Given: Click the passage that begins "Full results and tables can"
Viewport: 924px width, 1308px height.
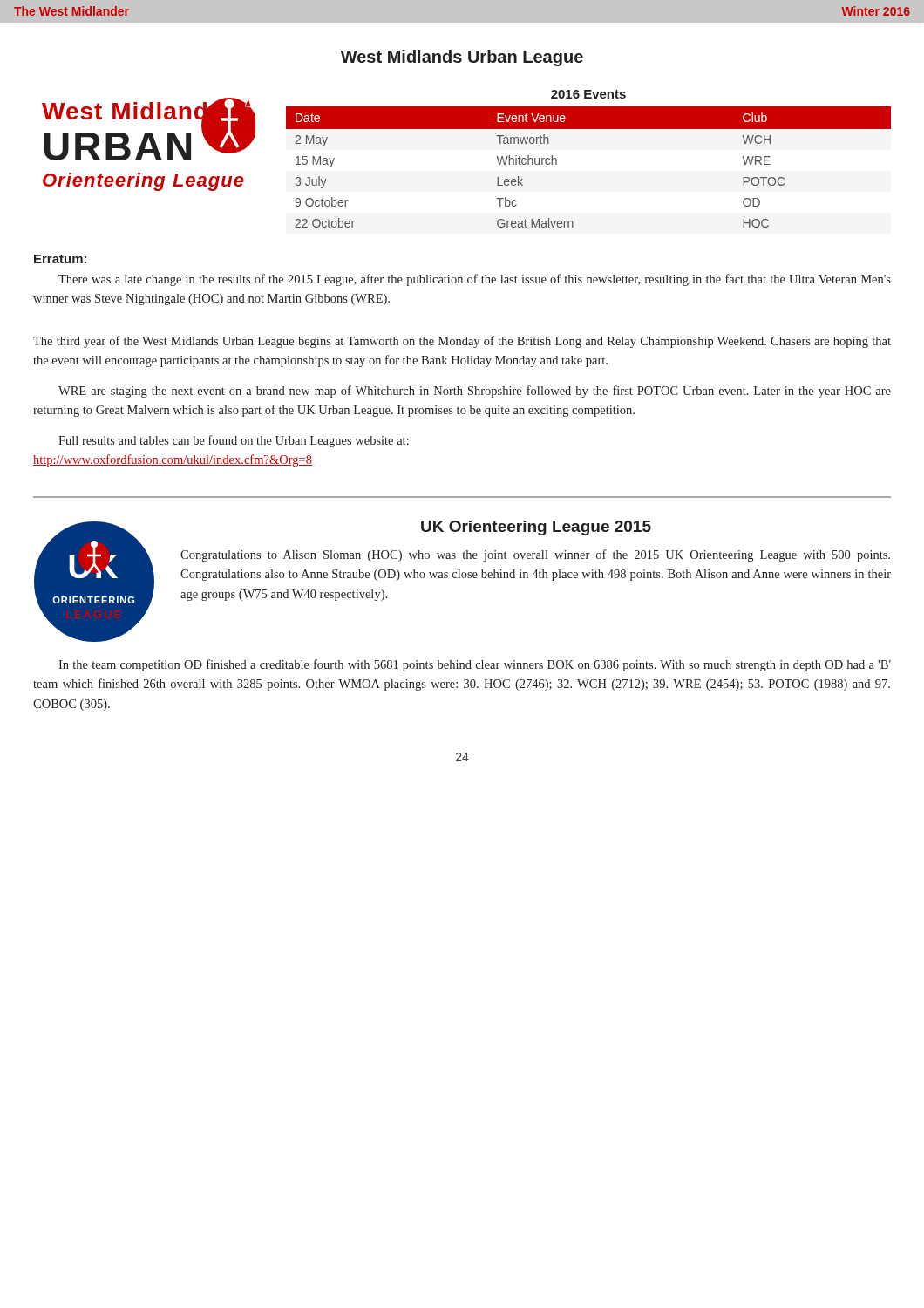Looking at the screenshot, I should pos(221,450).
